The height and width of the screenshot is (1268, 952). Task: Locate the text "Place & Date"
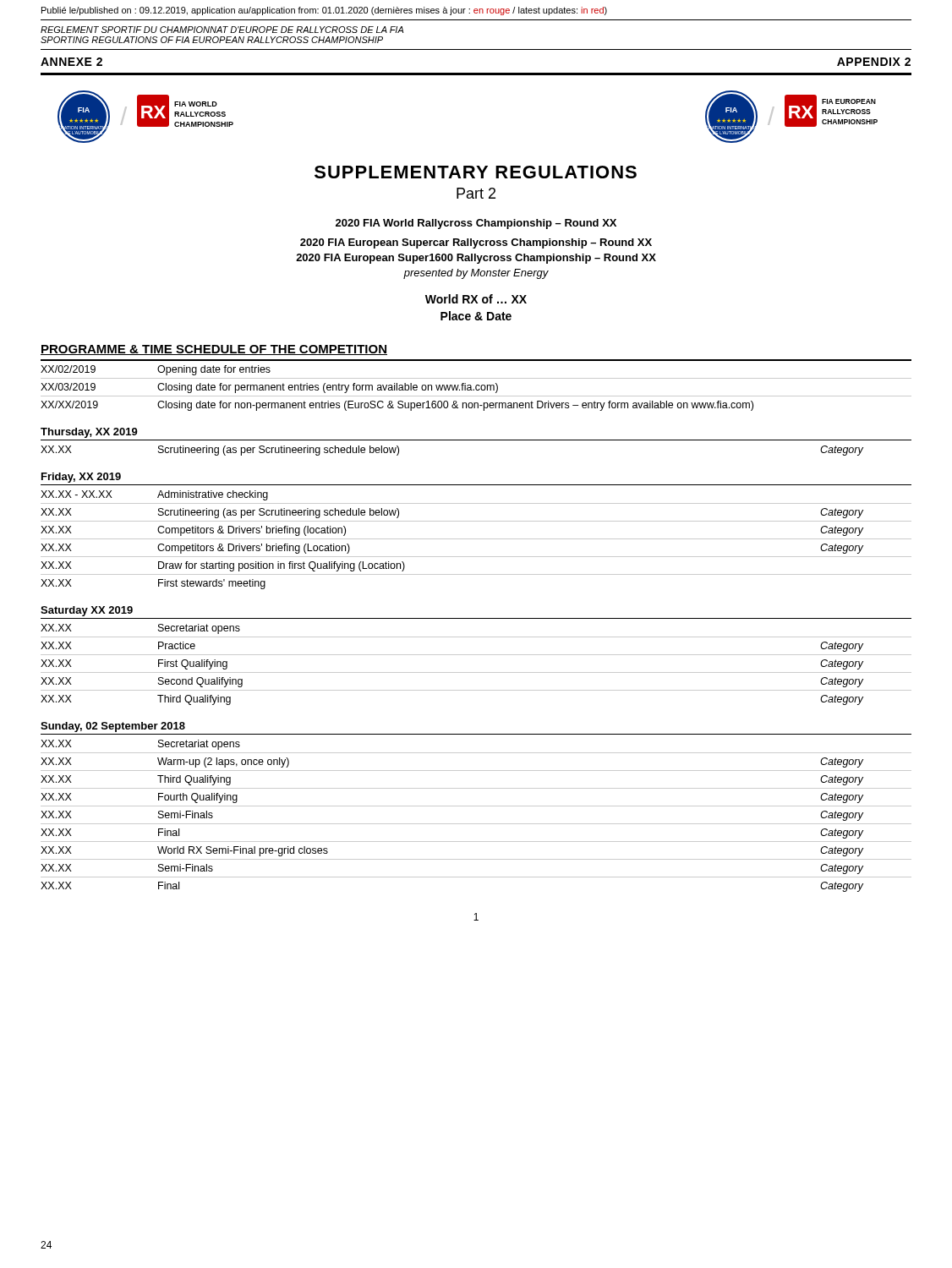pyautogui.click(x=476, y=316)
